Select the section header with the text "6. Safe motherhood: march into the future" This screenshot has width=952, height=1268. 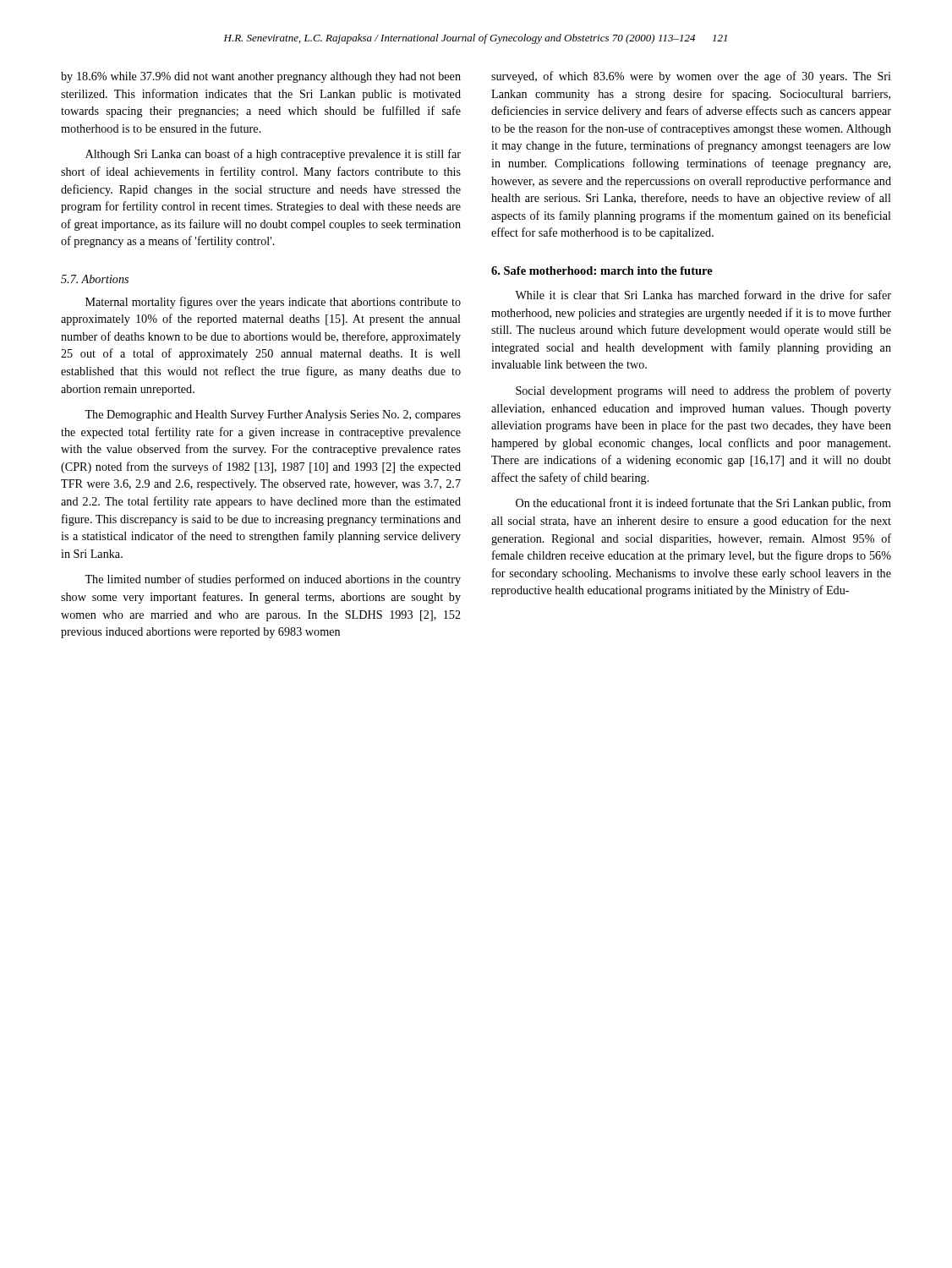tap(691, 271)
